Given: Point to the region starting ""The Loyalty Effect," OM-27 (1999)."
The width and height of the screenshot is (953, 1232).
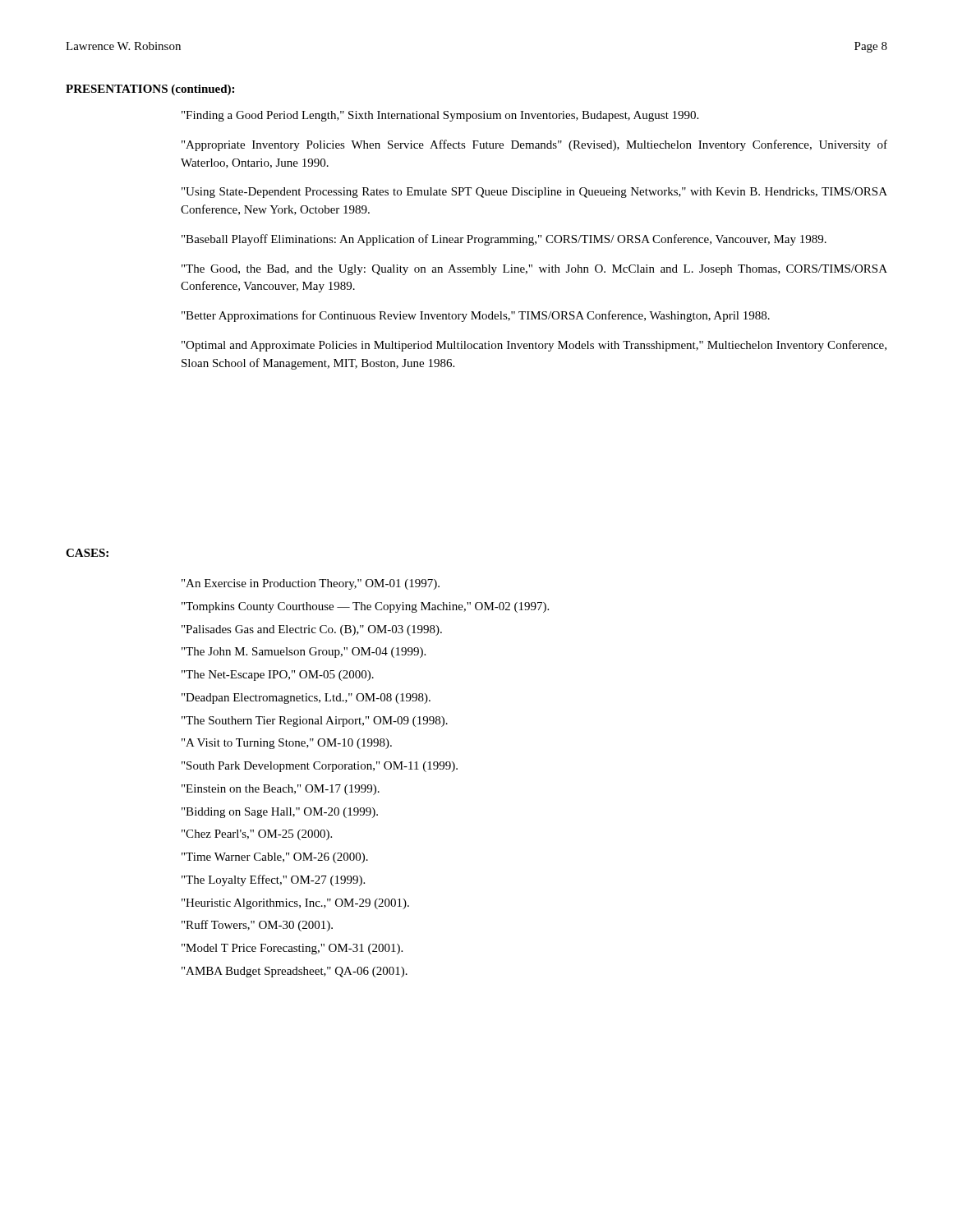Looking at the screenshot, I should click(273, 879).
